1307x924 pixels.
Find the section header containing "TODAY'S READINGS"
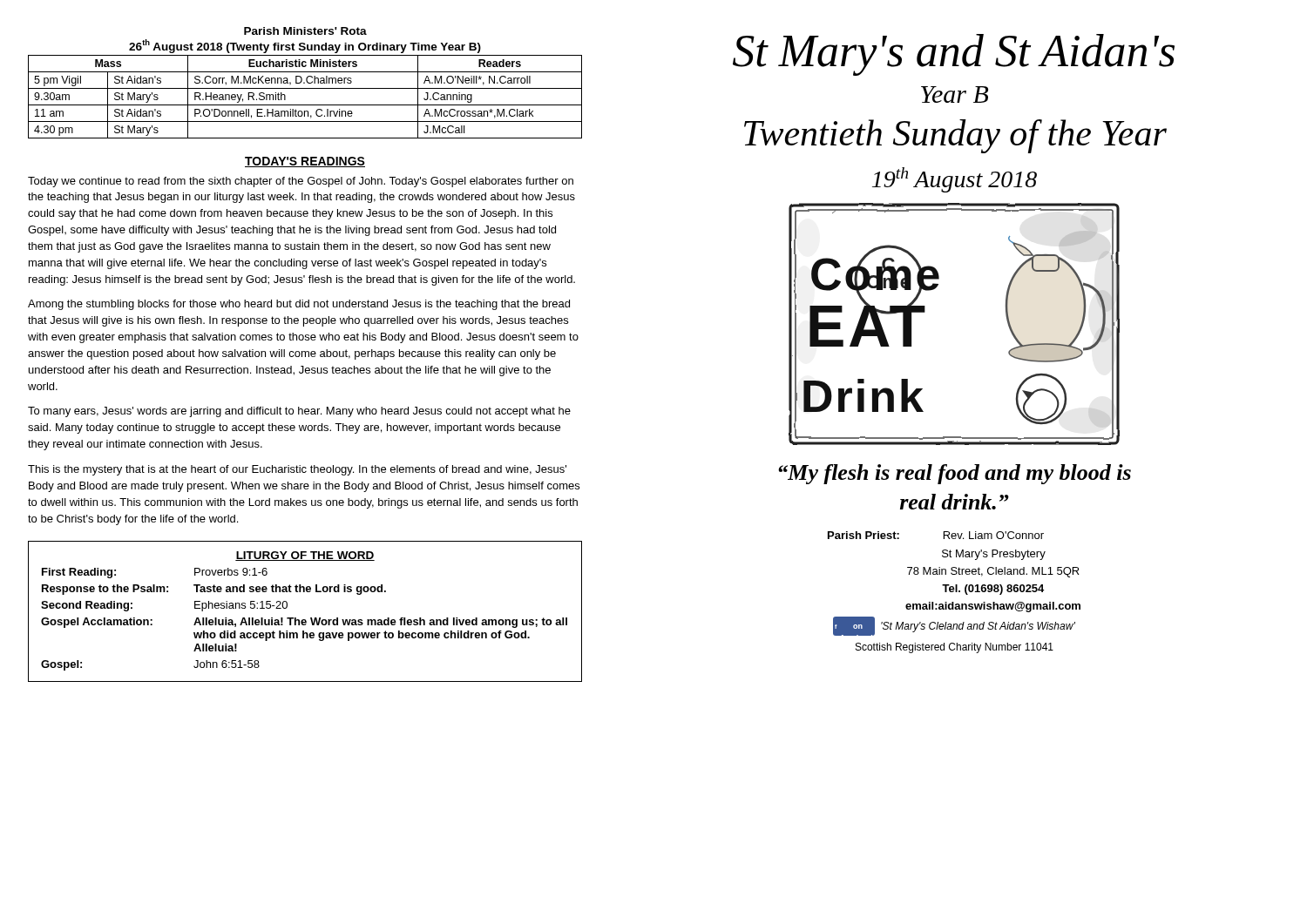point(305,161)
